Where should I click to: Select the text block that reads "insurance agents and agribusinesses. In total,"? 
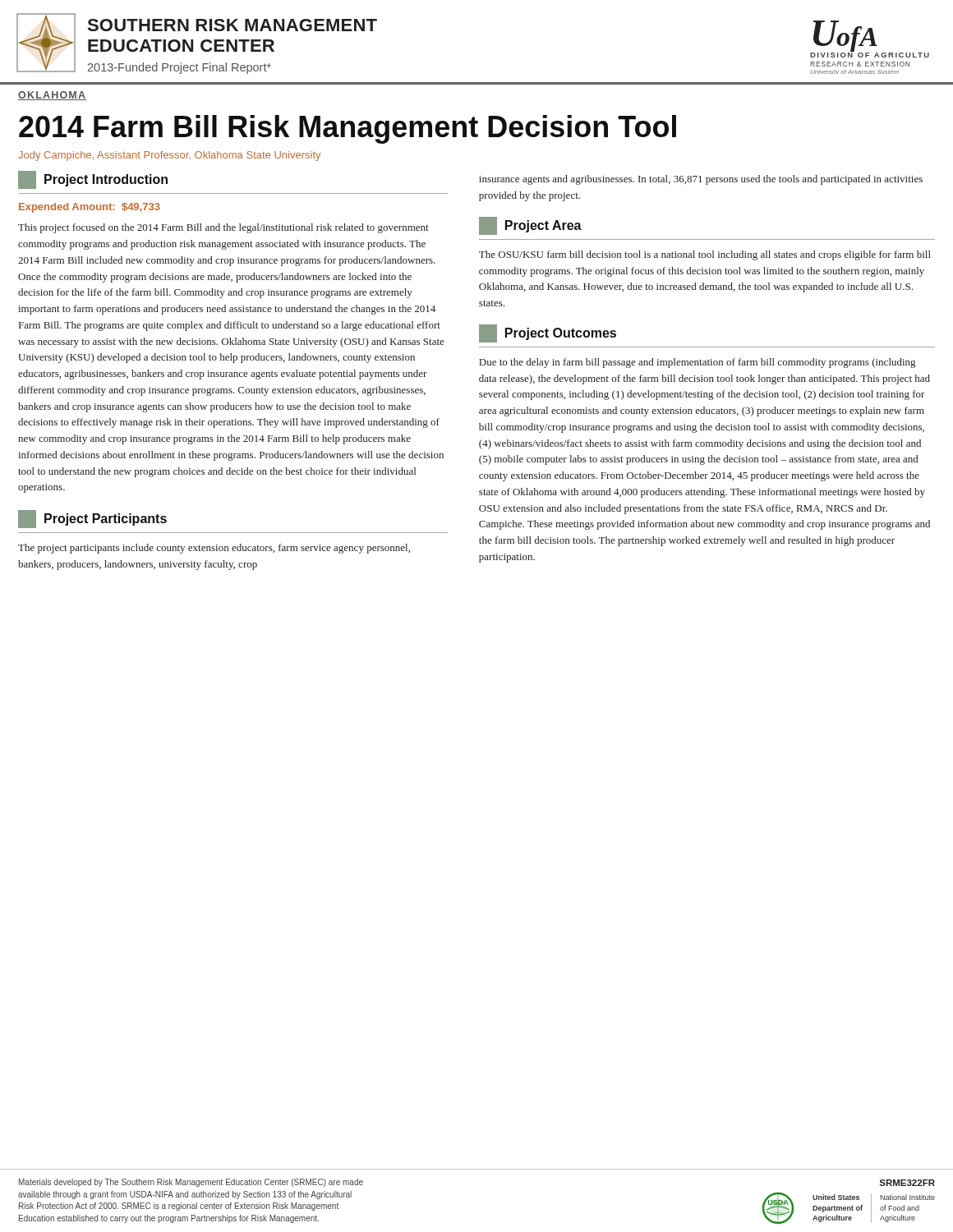click(x=701, y=187)
